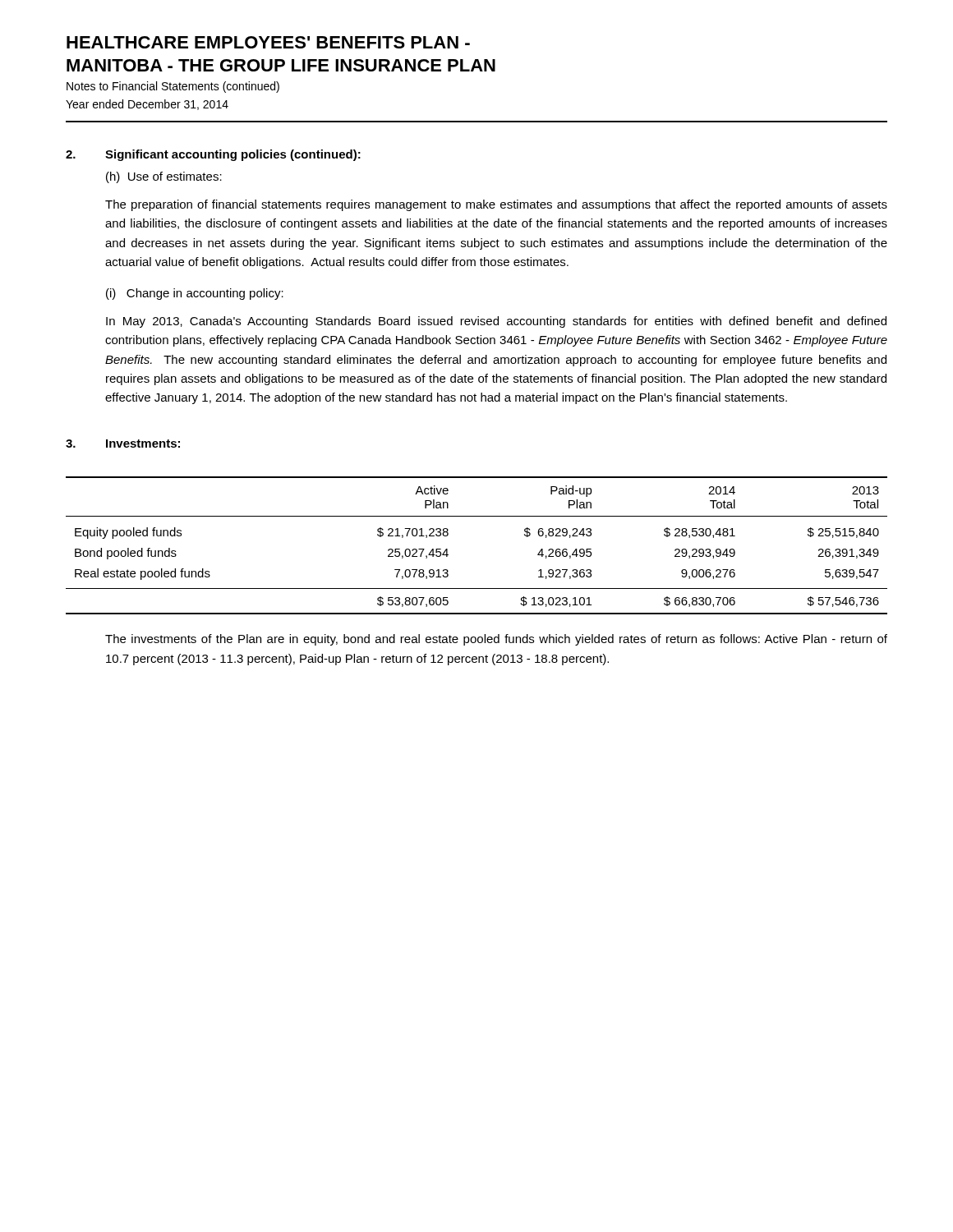Click where it says "3. Investments:"
The height and width of the screenshot is (1232, 953).
123,443
